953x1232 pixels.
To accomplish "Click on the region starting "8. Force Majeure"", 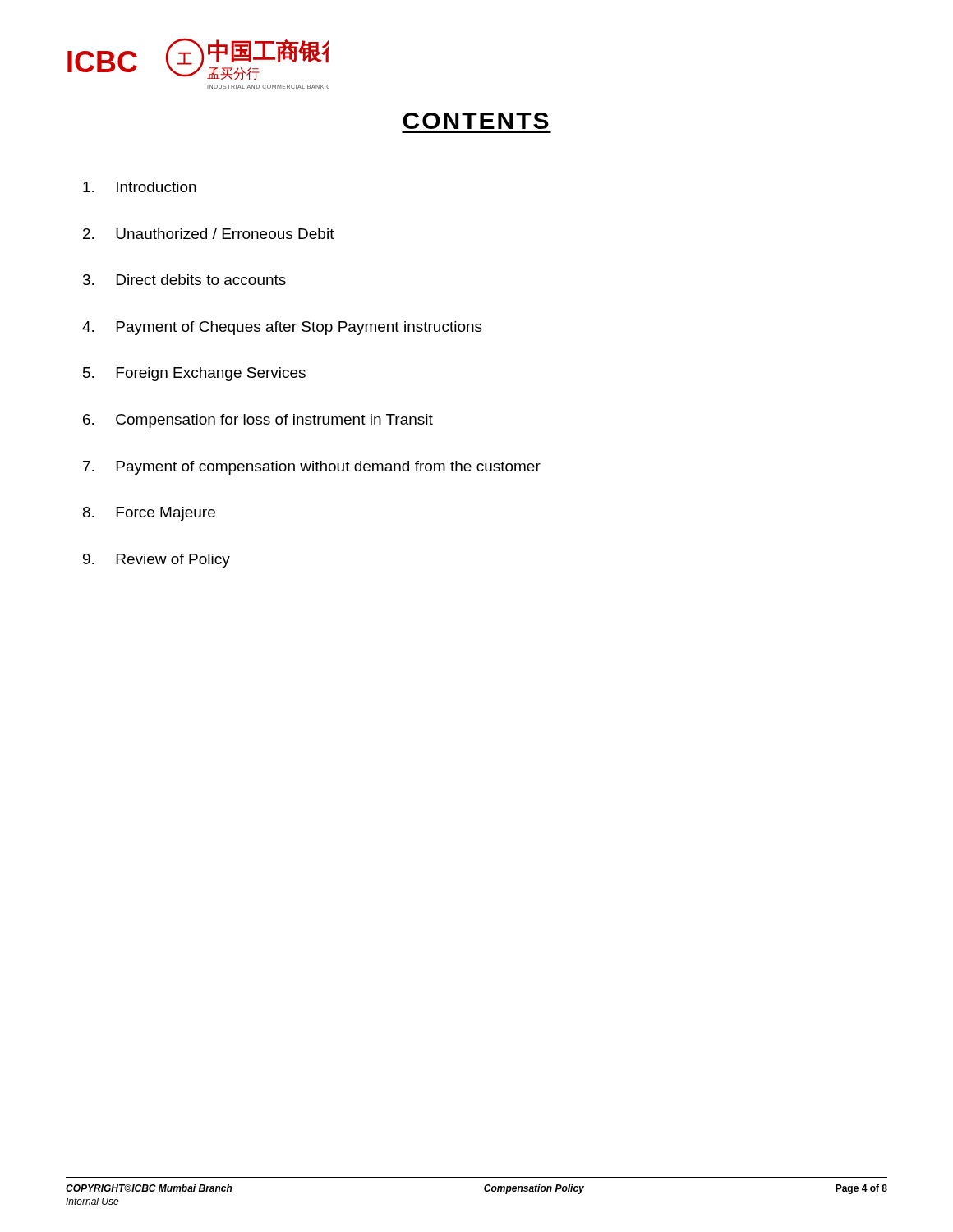I will tap(149, 513).
